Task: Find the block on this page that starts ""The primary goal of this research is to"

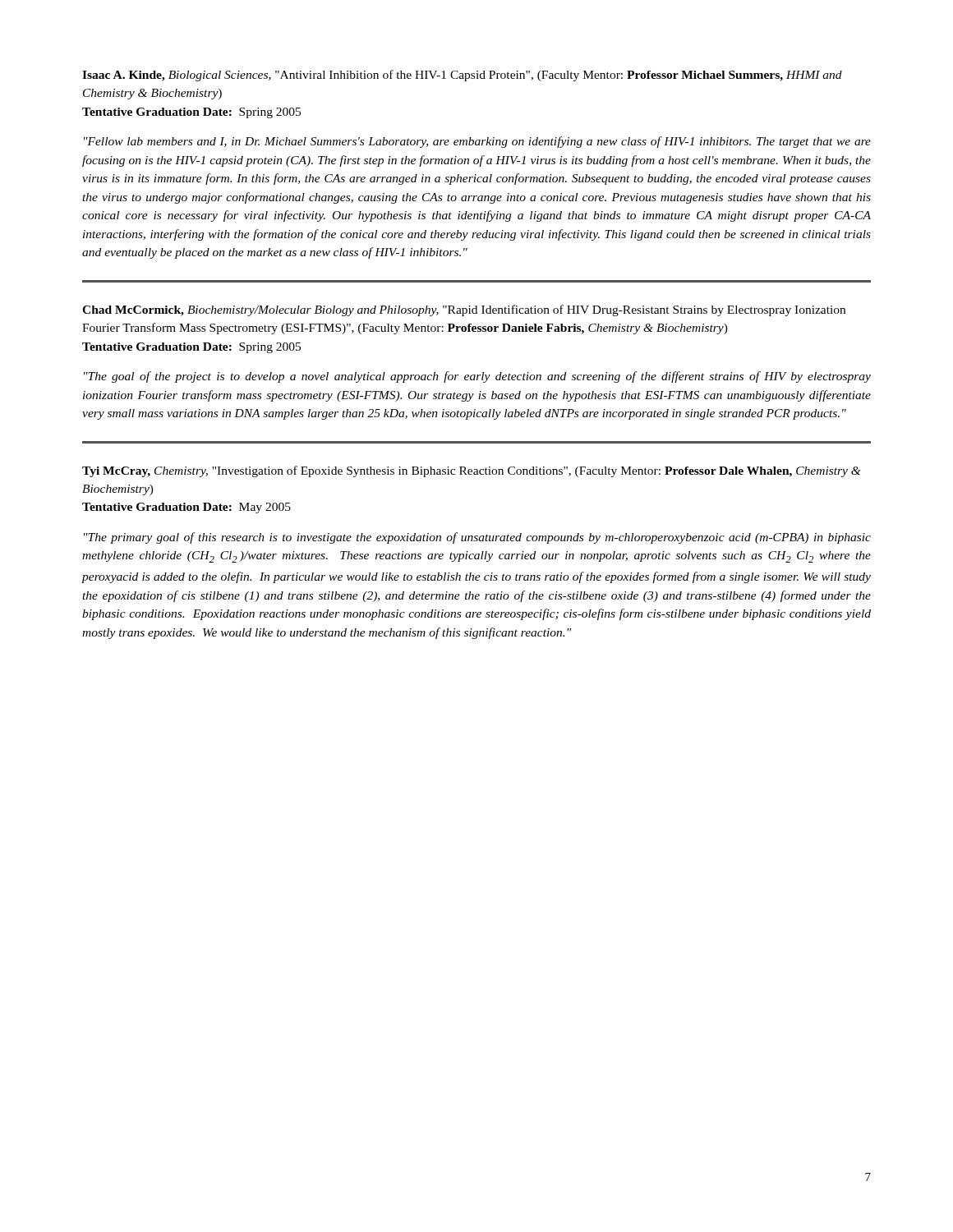Action: tap(476, 584)
